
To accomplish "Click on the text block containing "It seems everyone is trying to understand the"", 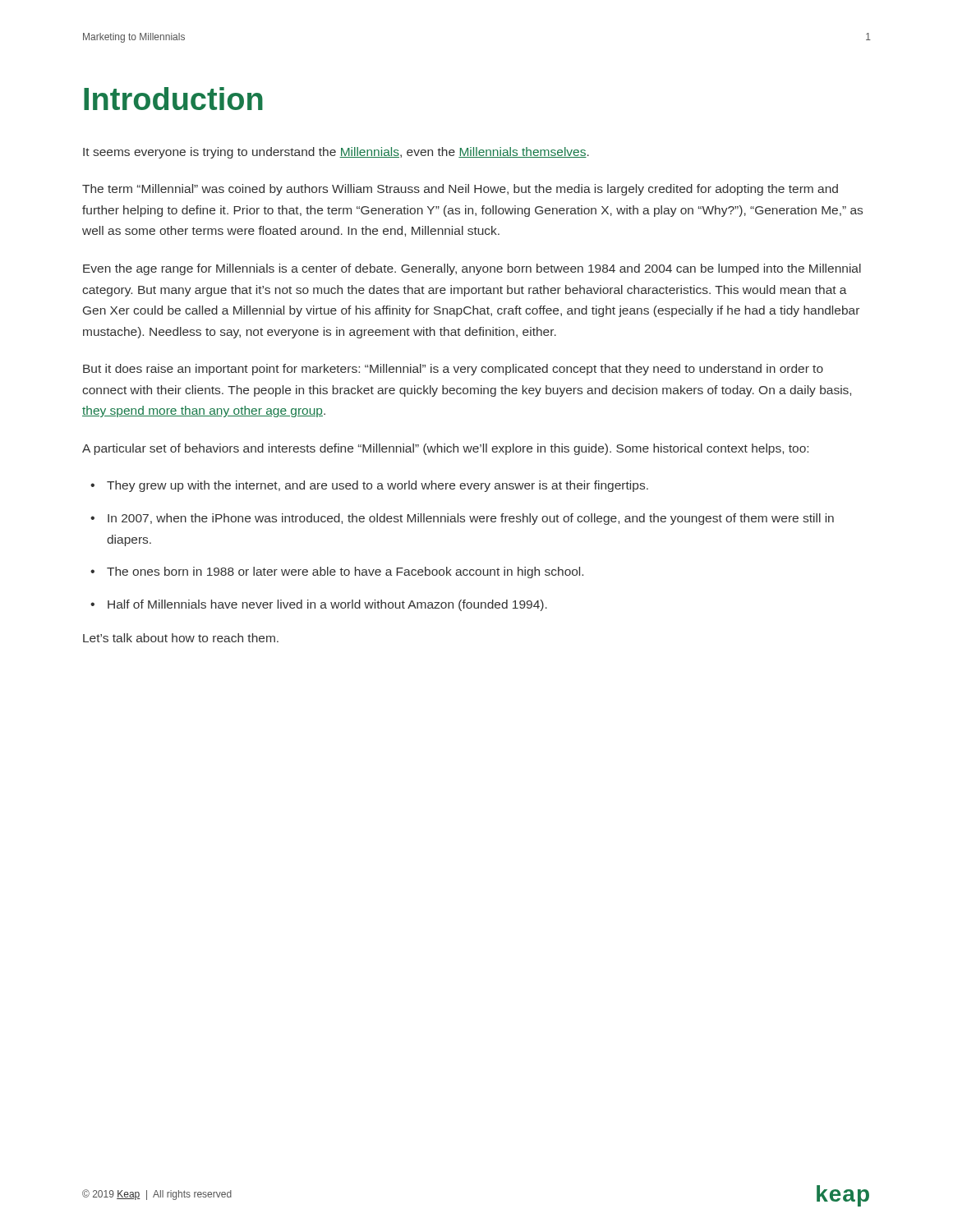I will (336, 151).
